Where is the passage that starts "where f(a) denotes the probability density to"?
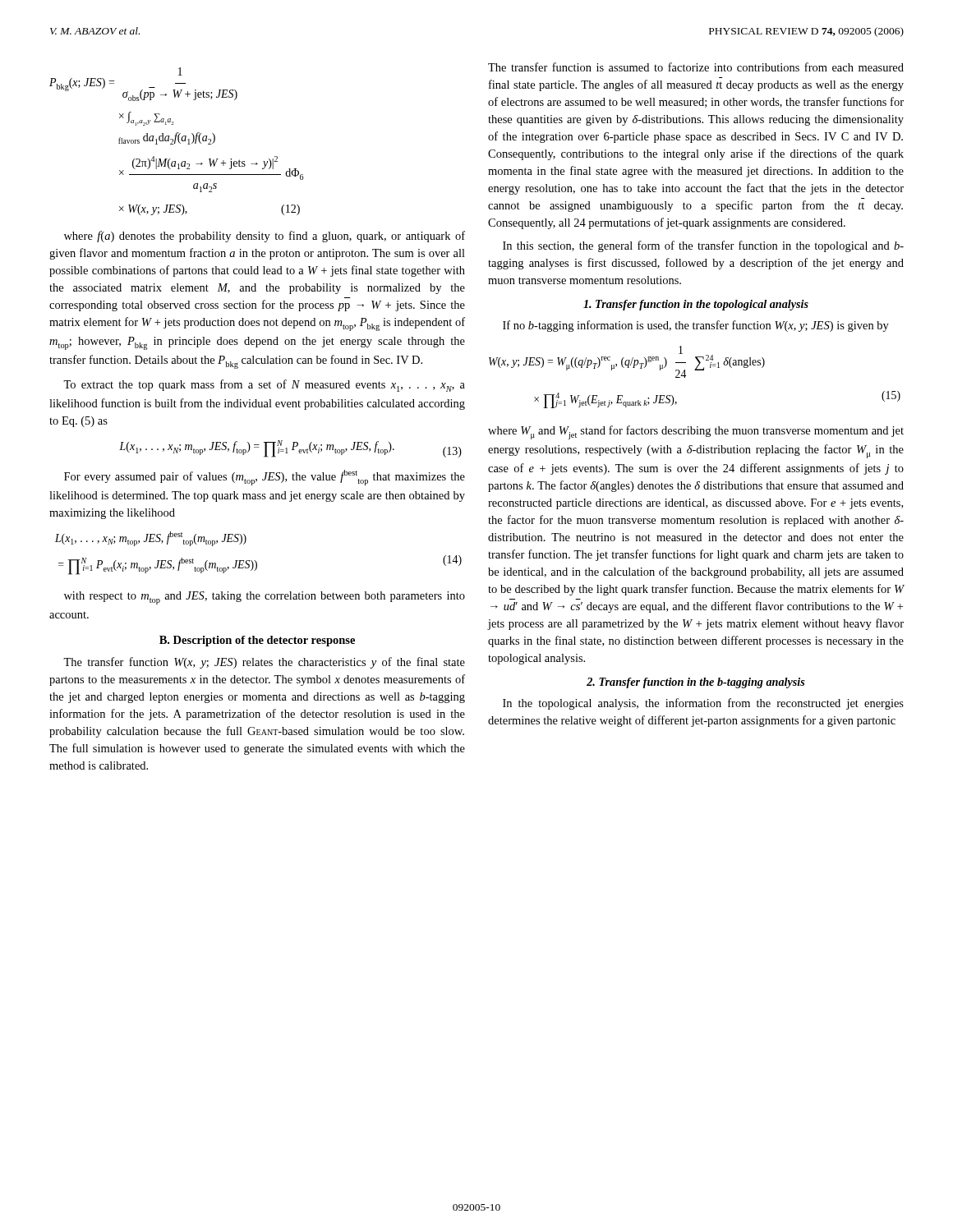 pyautogui.click(x=257, y=299)
